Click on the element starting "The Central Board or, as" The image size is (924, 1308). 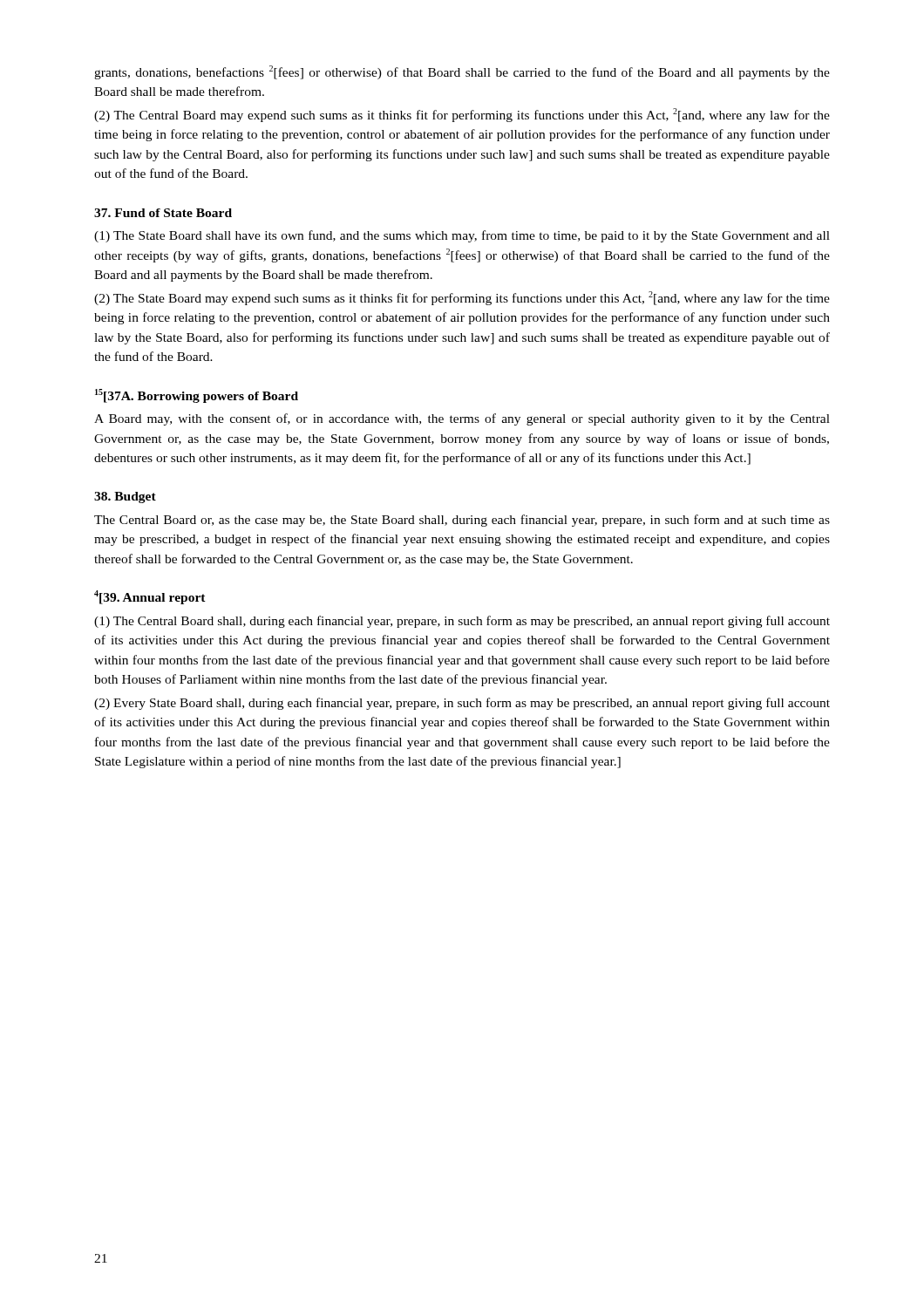pyautogui.click(x=462, y=539)
